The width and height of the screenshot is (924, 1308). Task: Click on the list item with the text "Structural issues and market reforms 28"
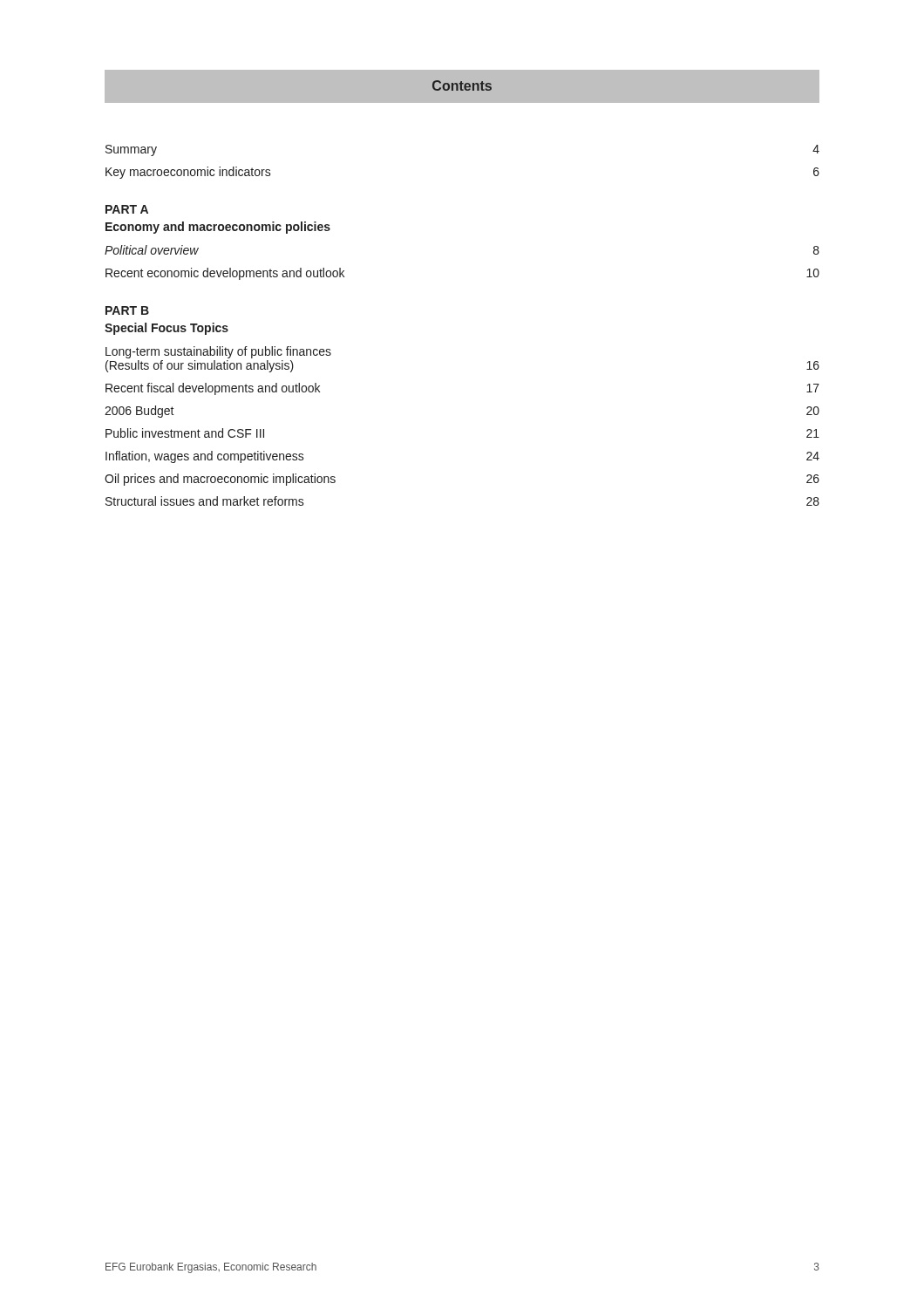[203, 501]
